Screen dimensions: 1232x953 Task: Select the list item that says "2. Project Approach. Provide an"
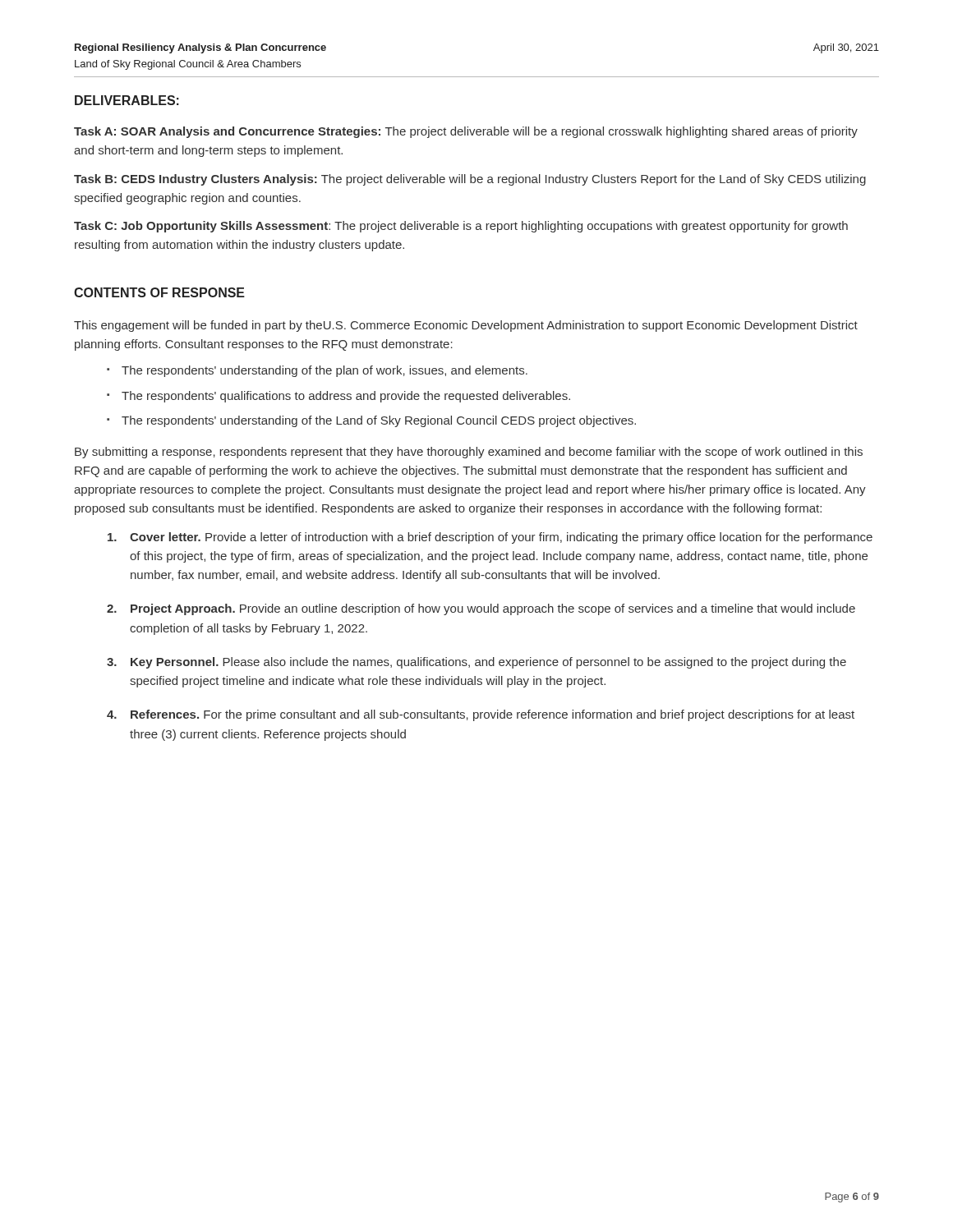(x=493, y=618)
